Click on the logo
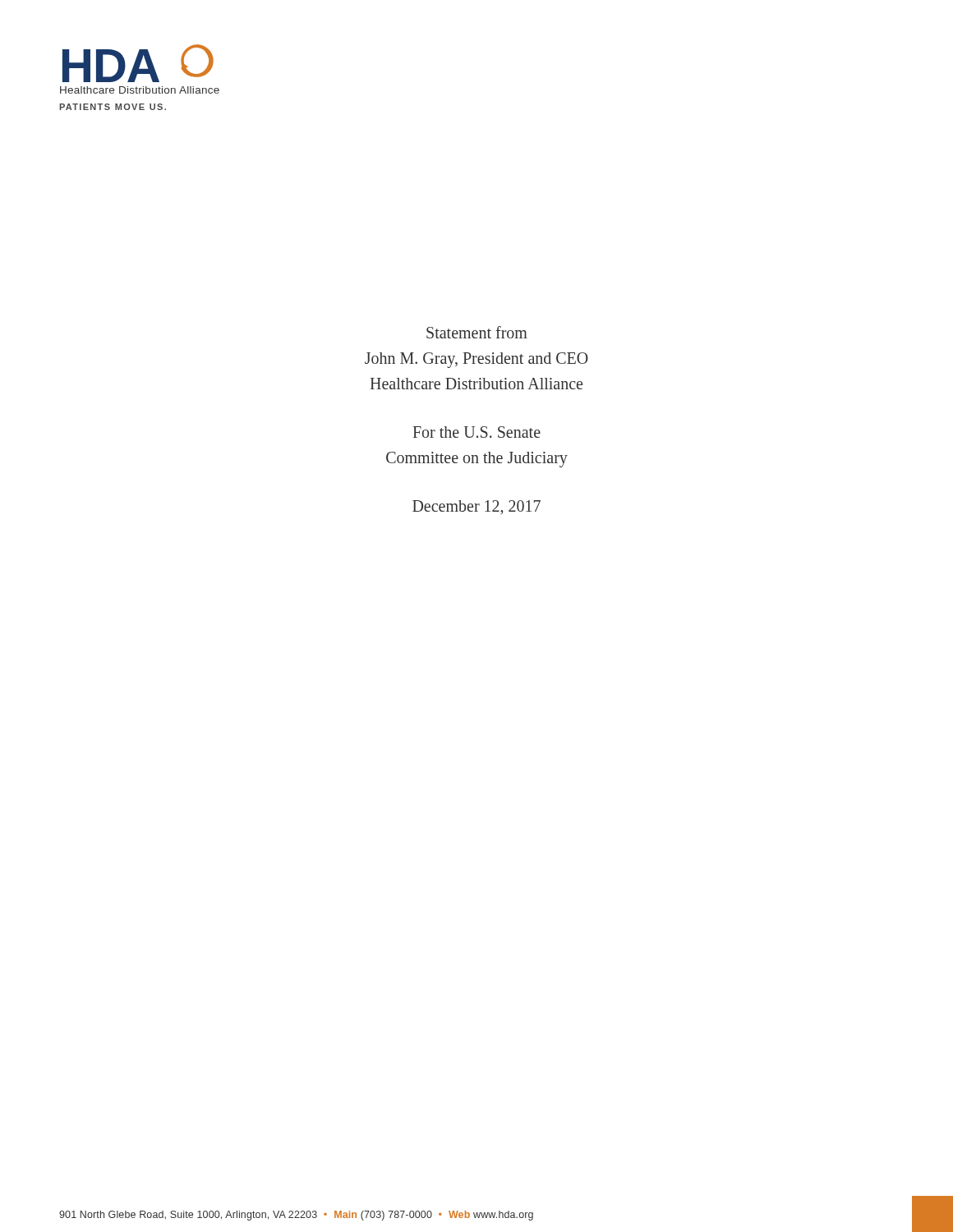 pyautogui.click(x=154, y=76)
